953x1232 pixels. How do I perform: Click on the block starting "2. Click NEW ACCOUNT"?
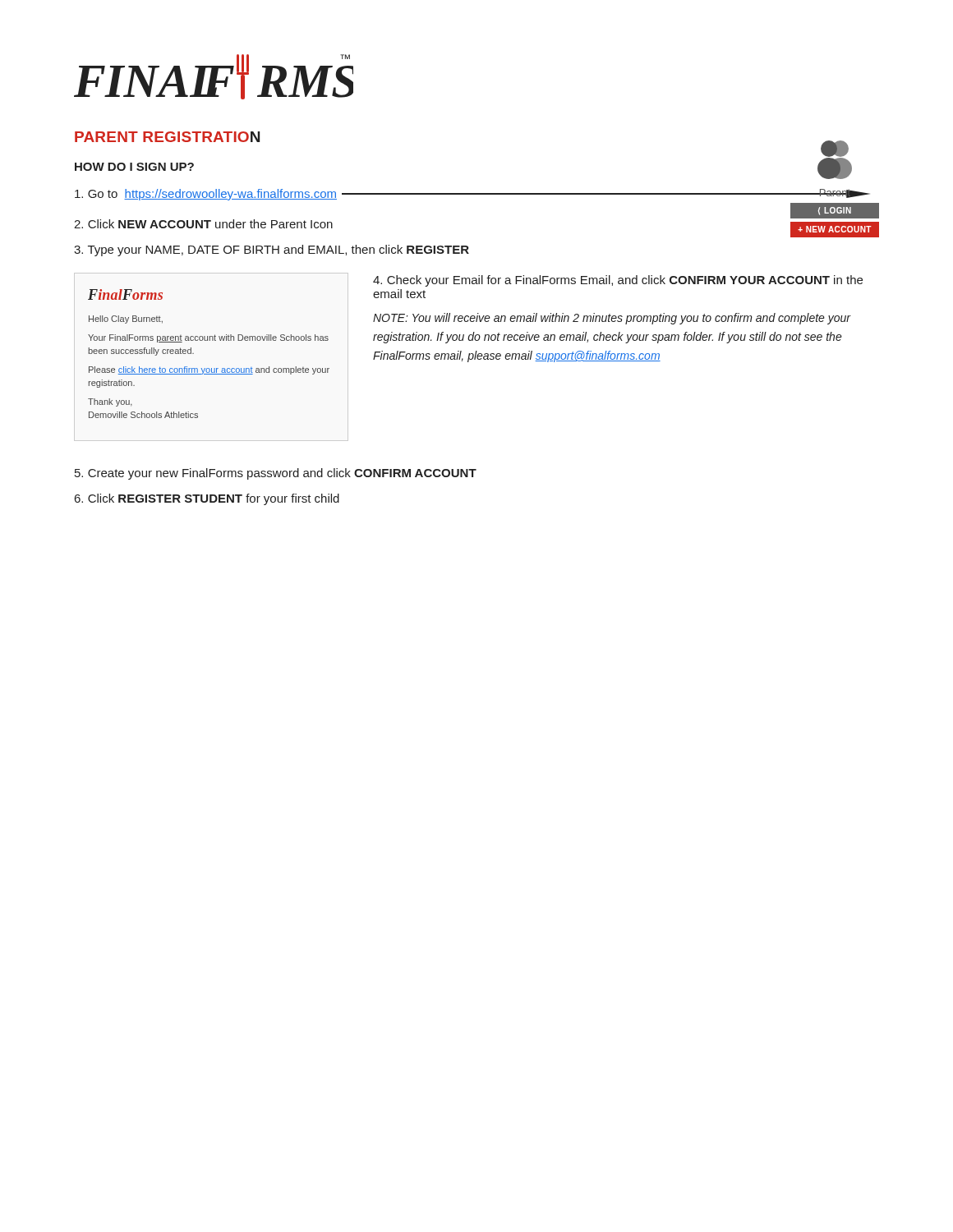coord(204,224)
